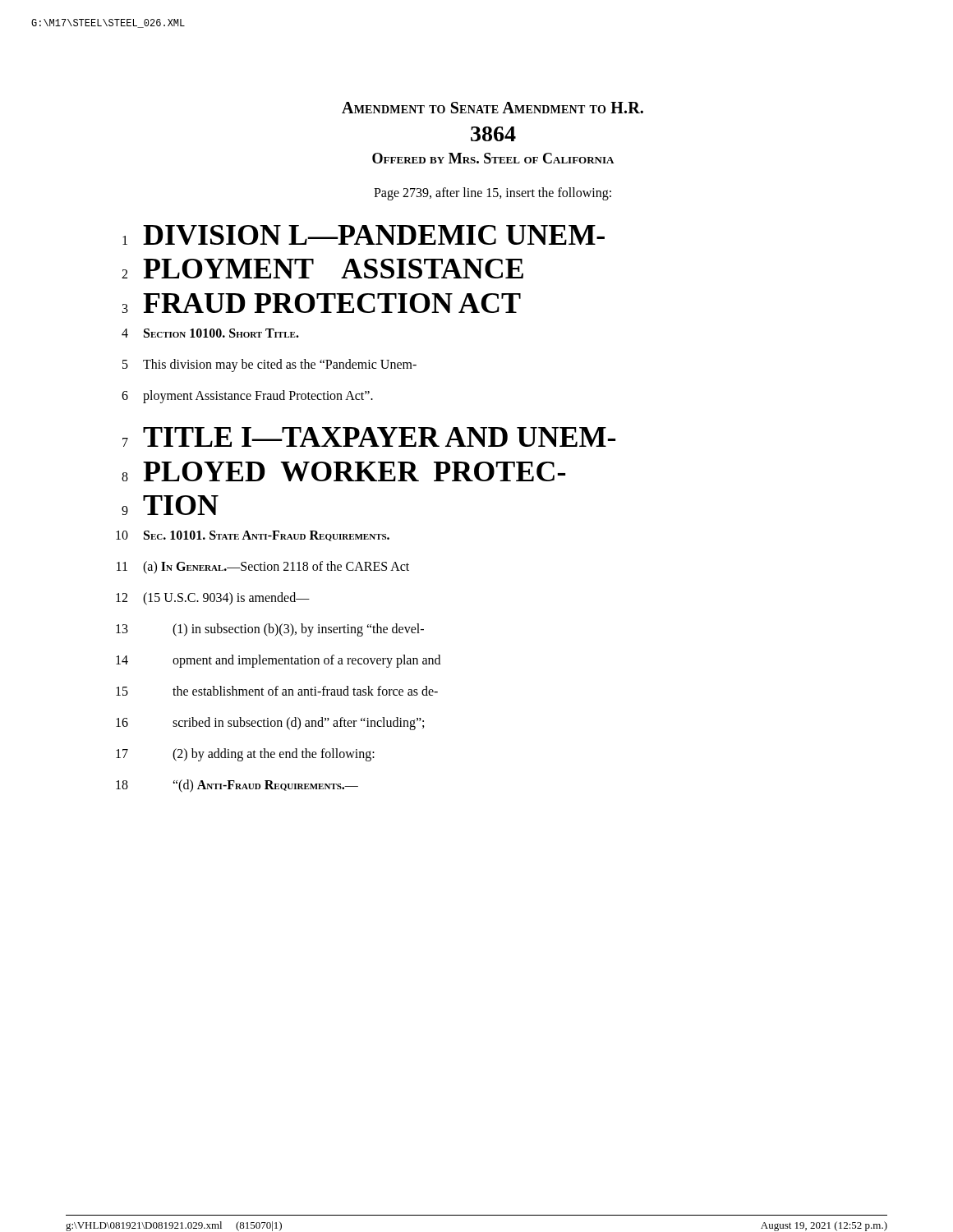Where does it say "1 DIVISION L—PANDEMIC UNEM-"?
Screen dimensions: 1232x953
pyautogui.click(x=493, y=235)
